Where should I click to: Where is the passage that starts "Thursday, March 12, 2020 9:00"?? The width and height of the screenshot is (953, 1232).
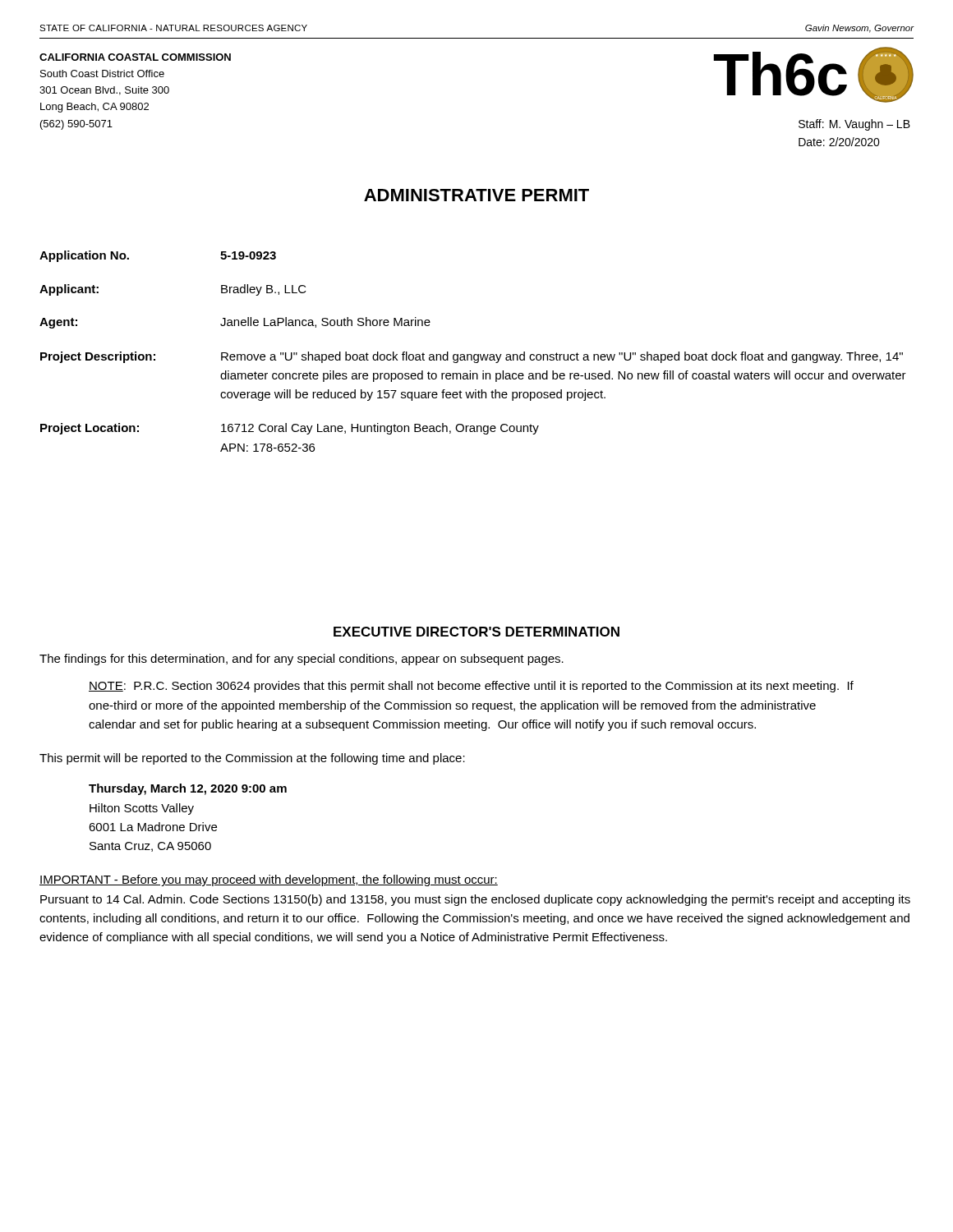tap(188, 789)
